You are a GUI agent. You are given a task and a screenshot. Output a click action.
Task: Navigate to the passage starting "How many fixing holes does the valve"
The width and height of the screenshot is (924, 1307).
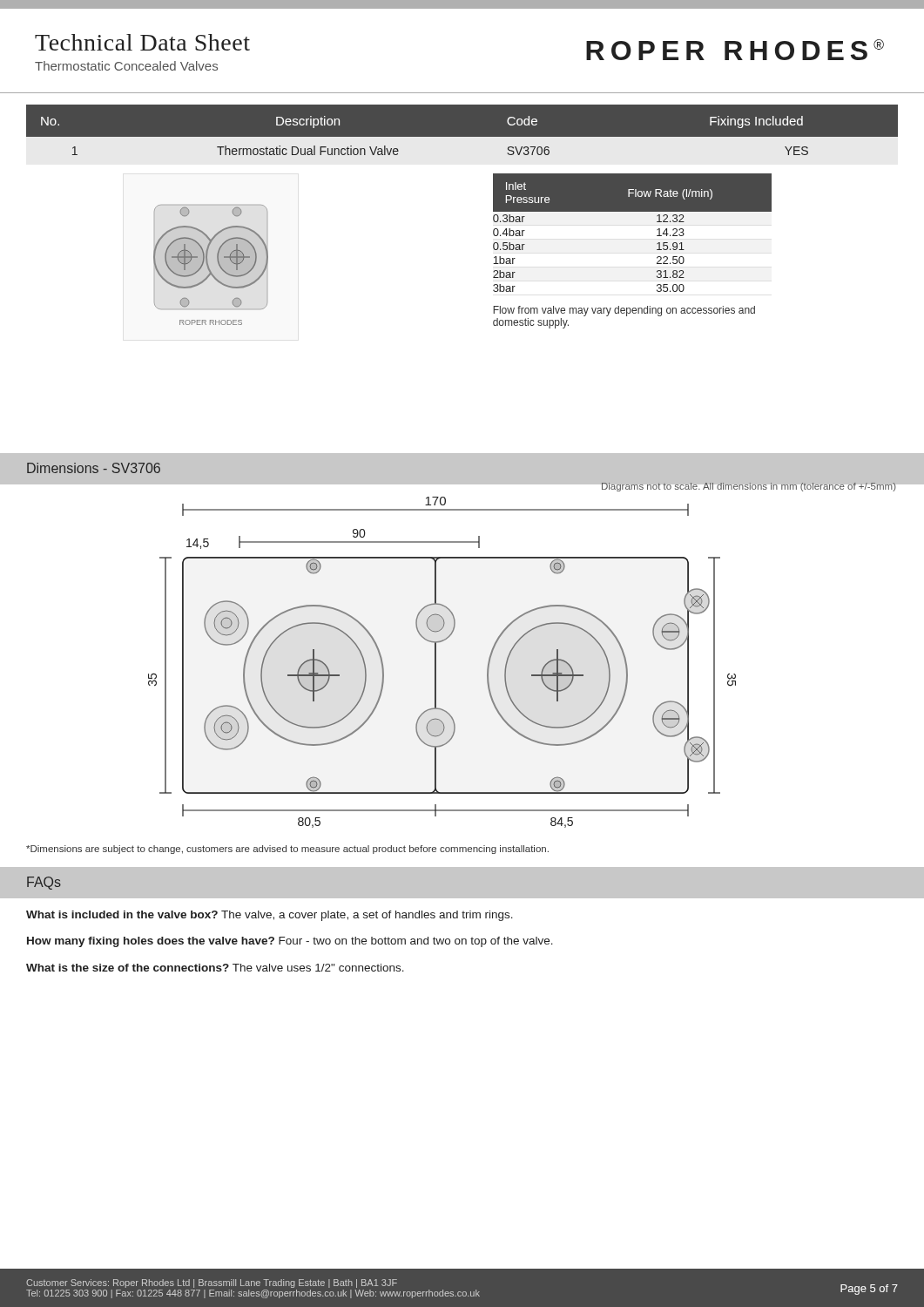(290, 941)
